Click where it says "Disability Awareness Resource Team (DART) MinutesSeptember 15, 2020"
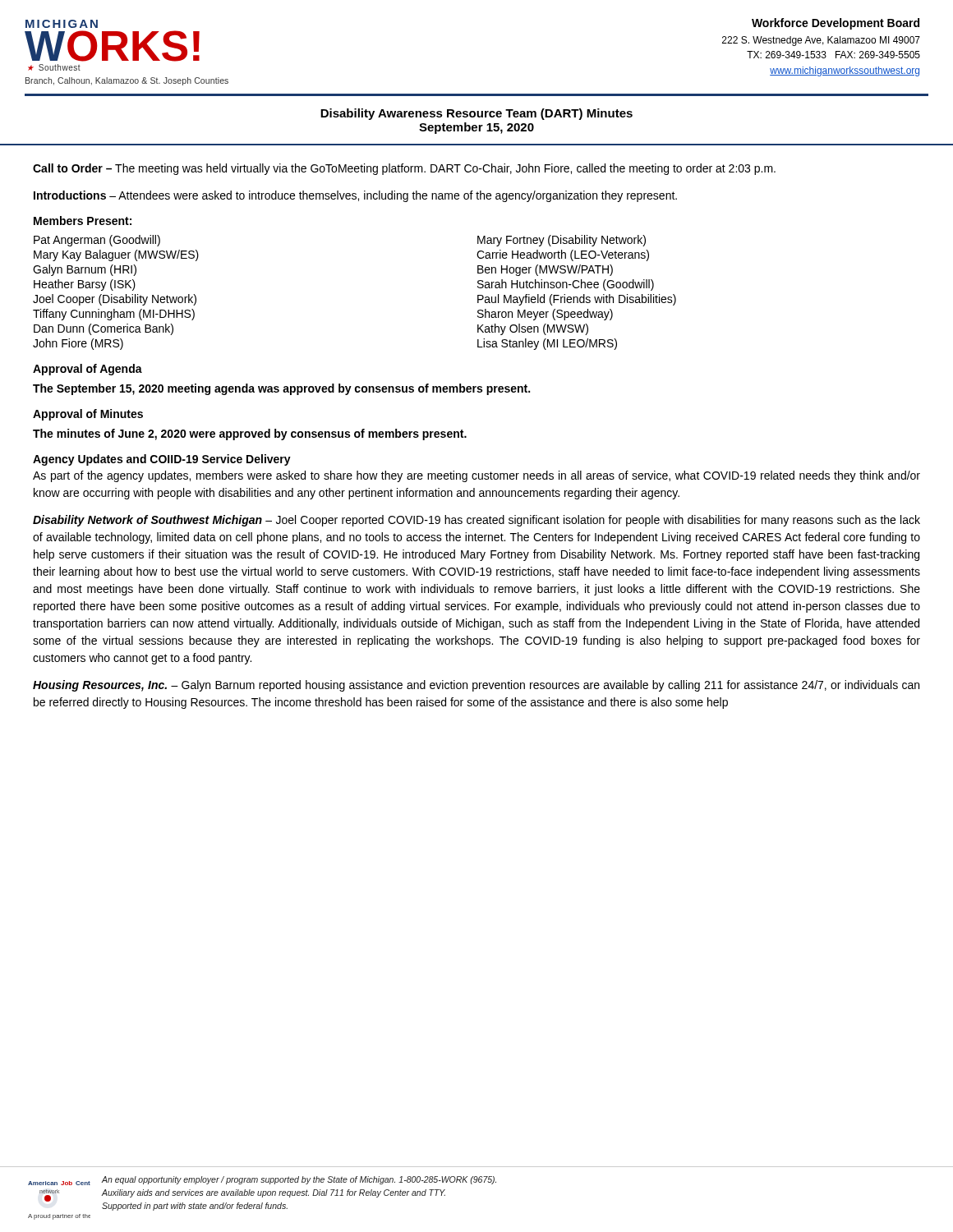The height and width of the screenshot is (1232, 953). click(476, 120)
